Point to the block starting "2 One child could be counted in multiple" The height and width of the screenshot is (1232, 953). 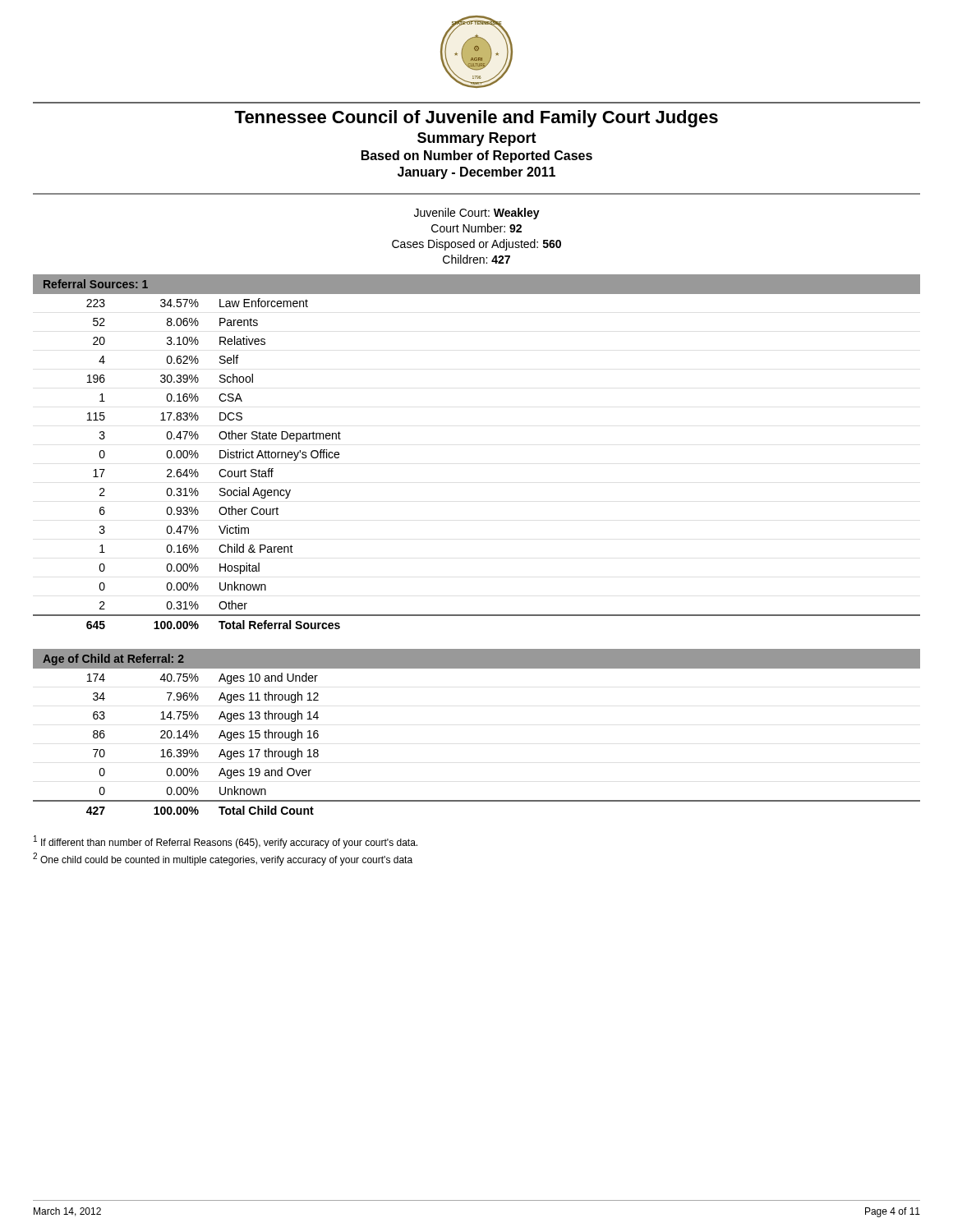pos(223,859)
